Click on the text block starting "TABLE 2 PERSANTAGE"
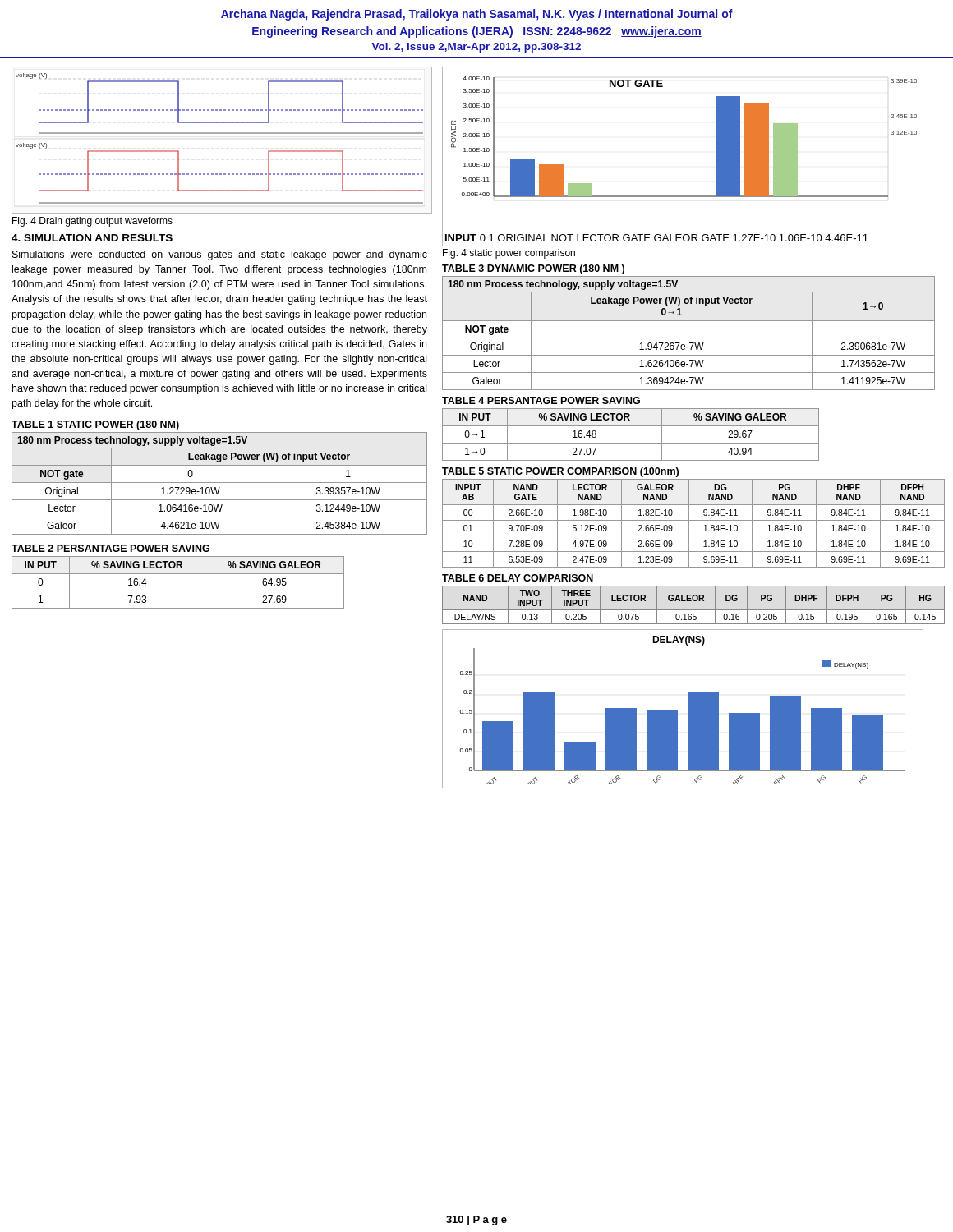Image resolution: width=953 pixels, height=1232 pixels. [x=111, y=549]
